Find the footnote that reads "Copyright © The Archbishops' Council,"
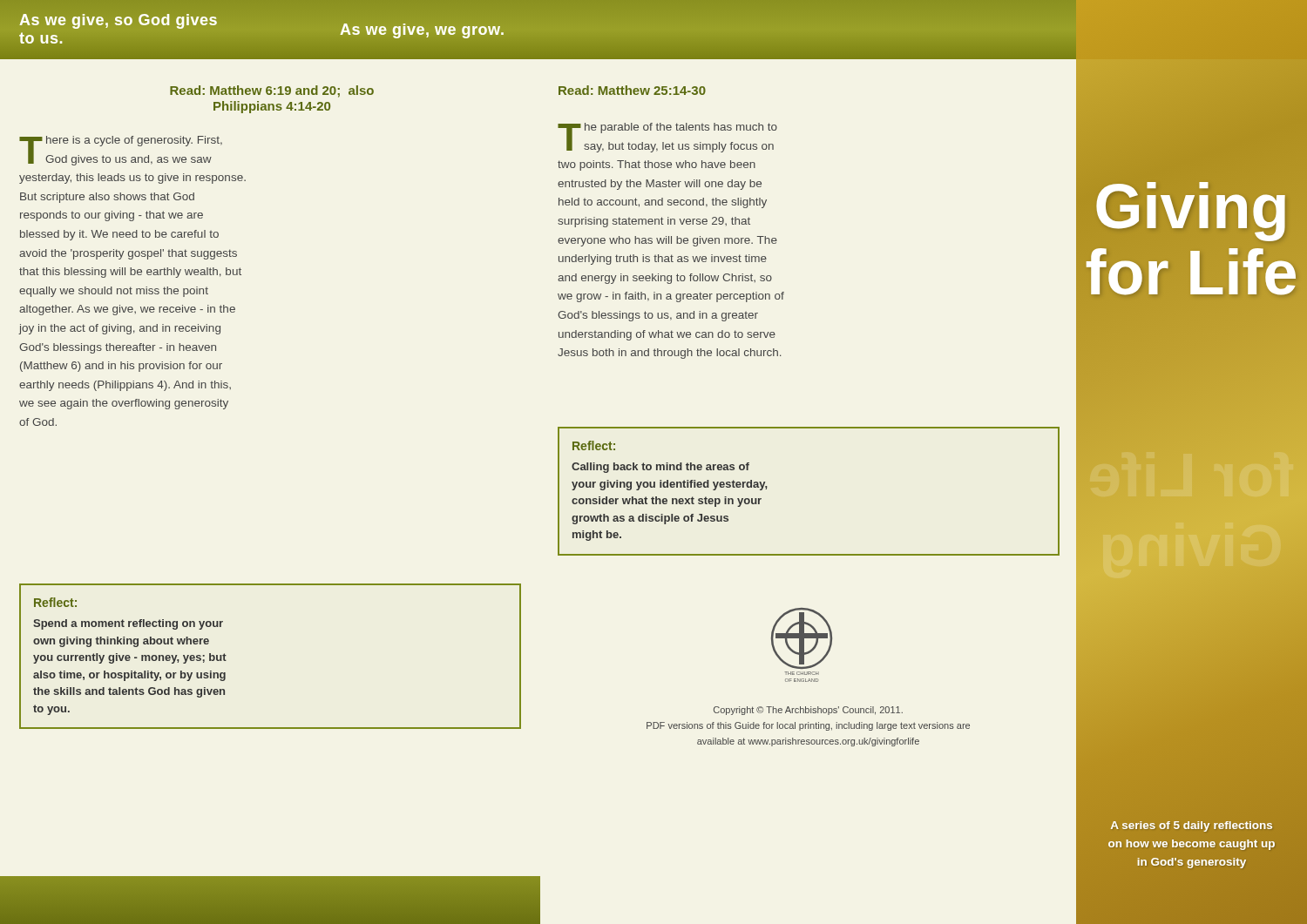The height and width of the screenshot is (924, 1307). click(808, 710)
